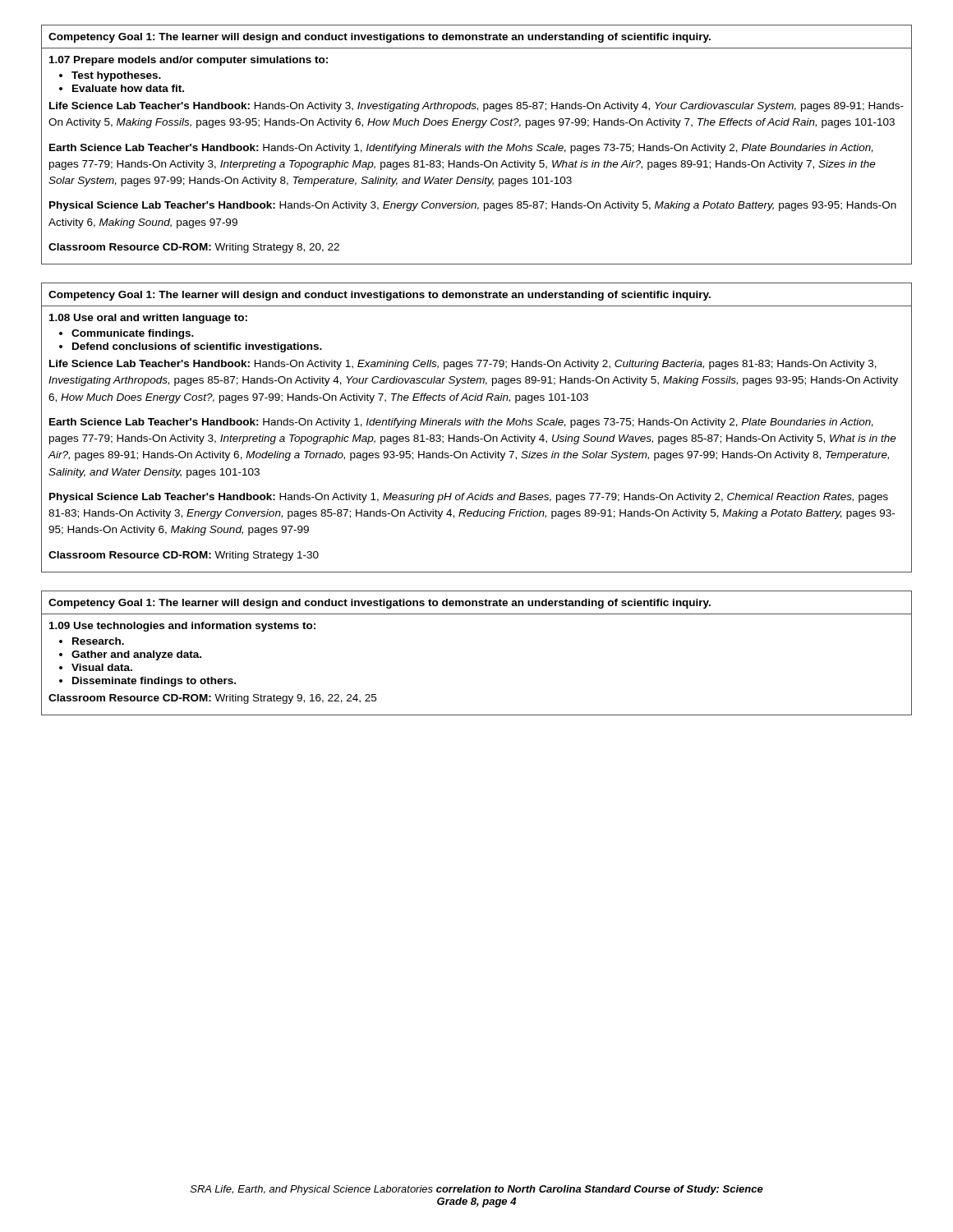Locate the block of text that opens with "09 Use technologies and information"
Screen dimensions: 1232x953
tap(183, 625)
